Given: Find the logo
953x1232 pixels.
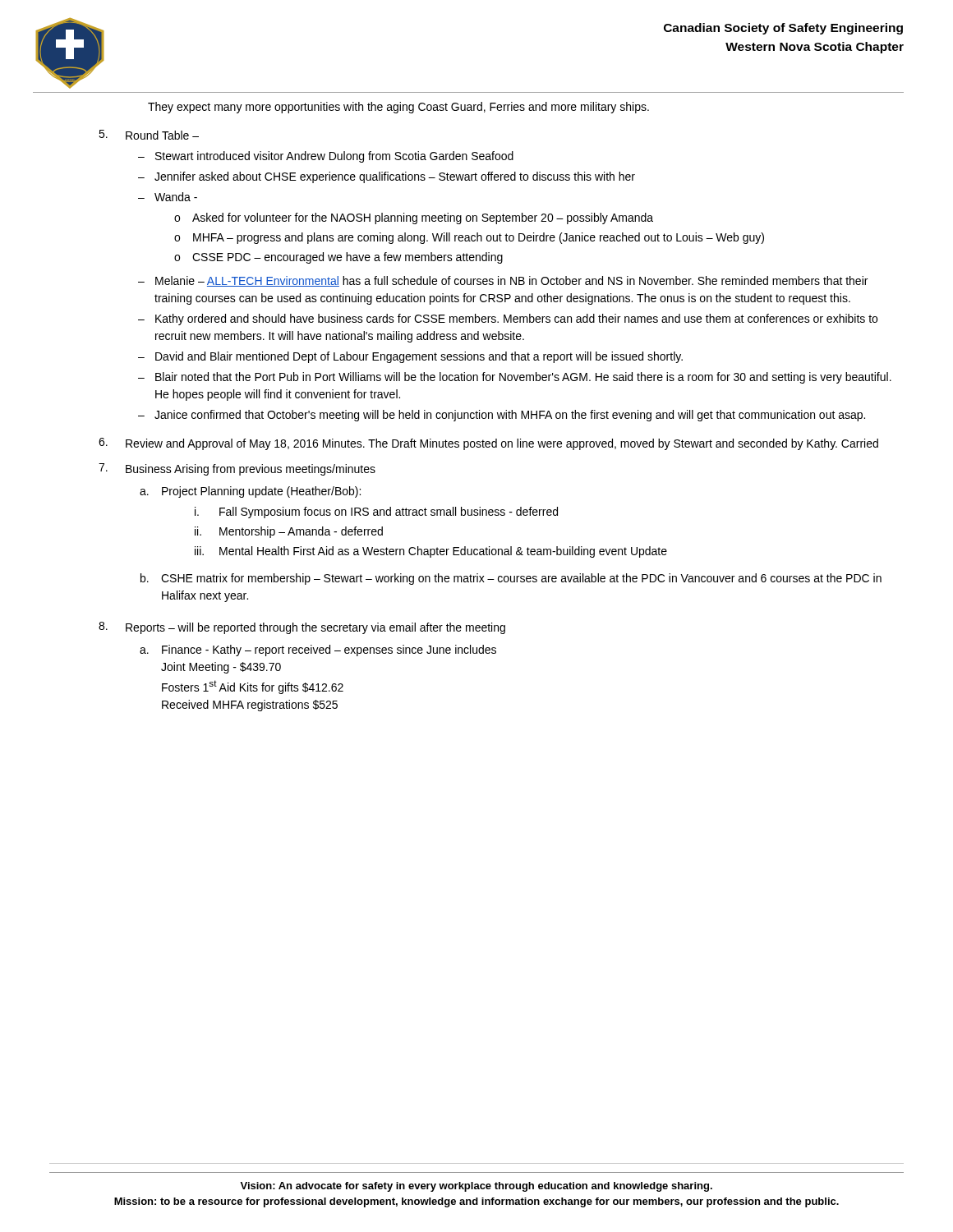Looking at the screenshot, I should [70, 52].
